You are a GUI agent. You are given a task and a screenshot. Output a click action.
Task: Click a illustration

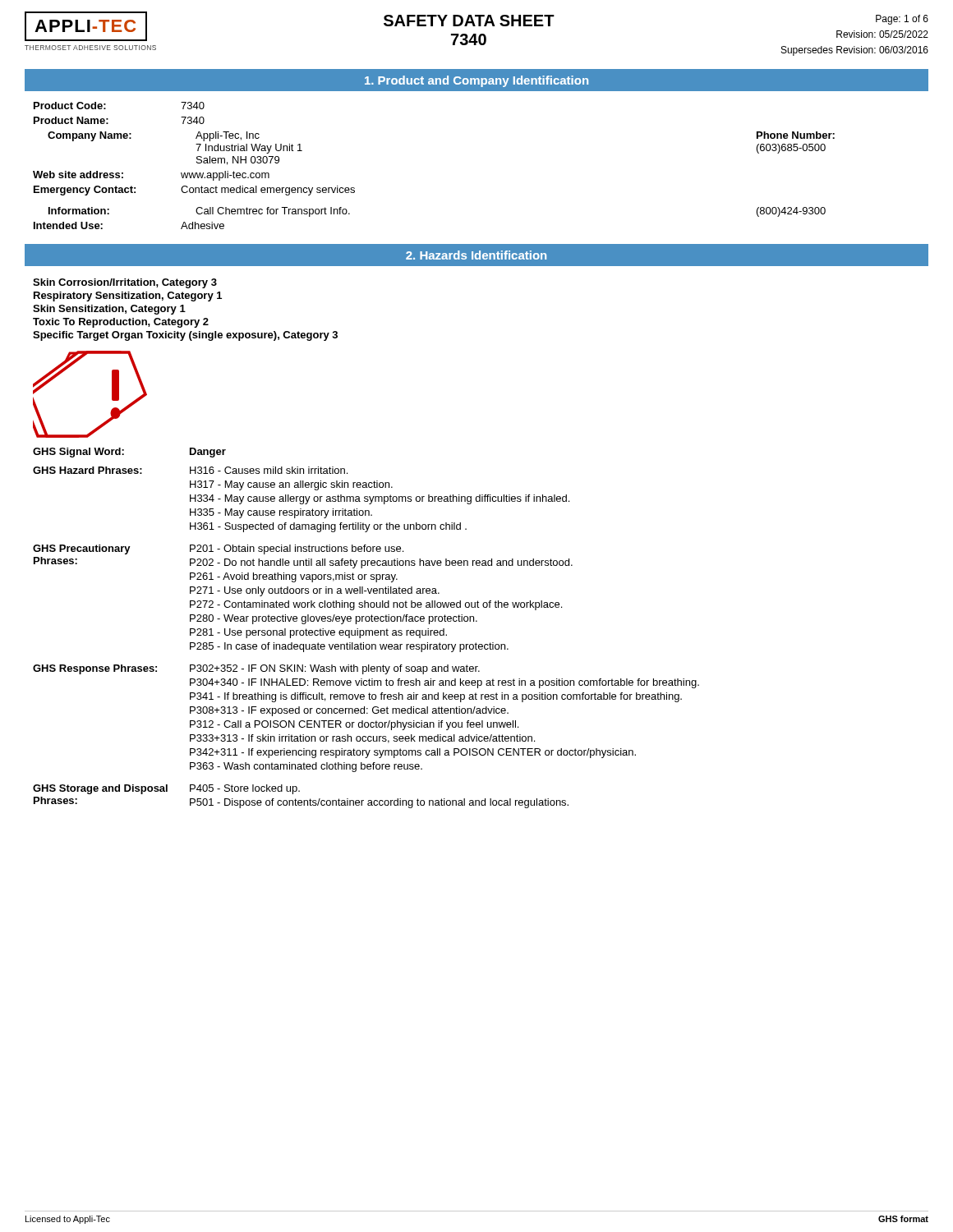click(x=476, y=393)
